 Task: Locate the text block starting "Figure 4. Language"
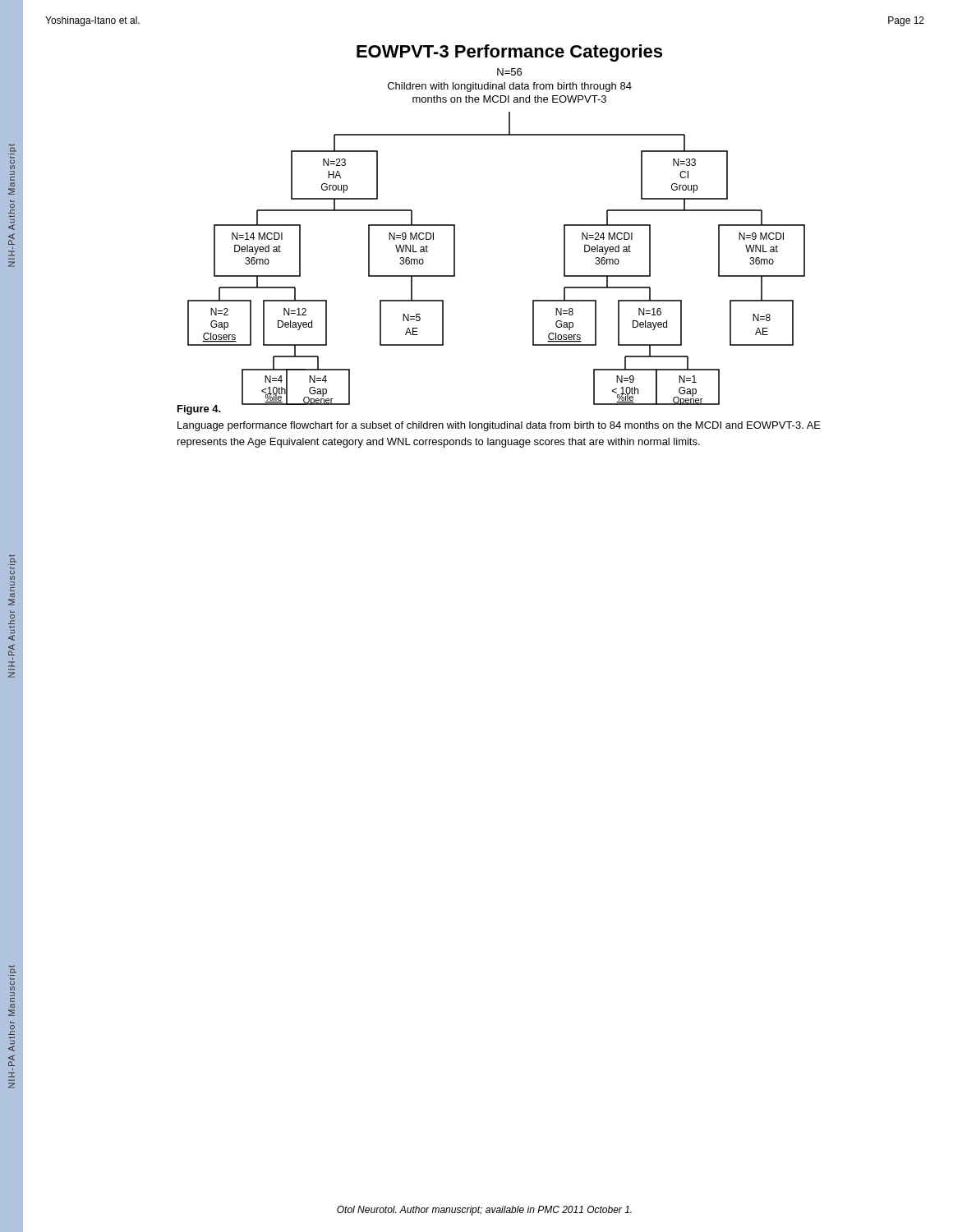509,426
